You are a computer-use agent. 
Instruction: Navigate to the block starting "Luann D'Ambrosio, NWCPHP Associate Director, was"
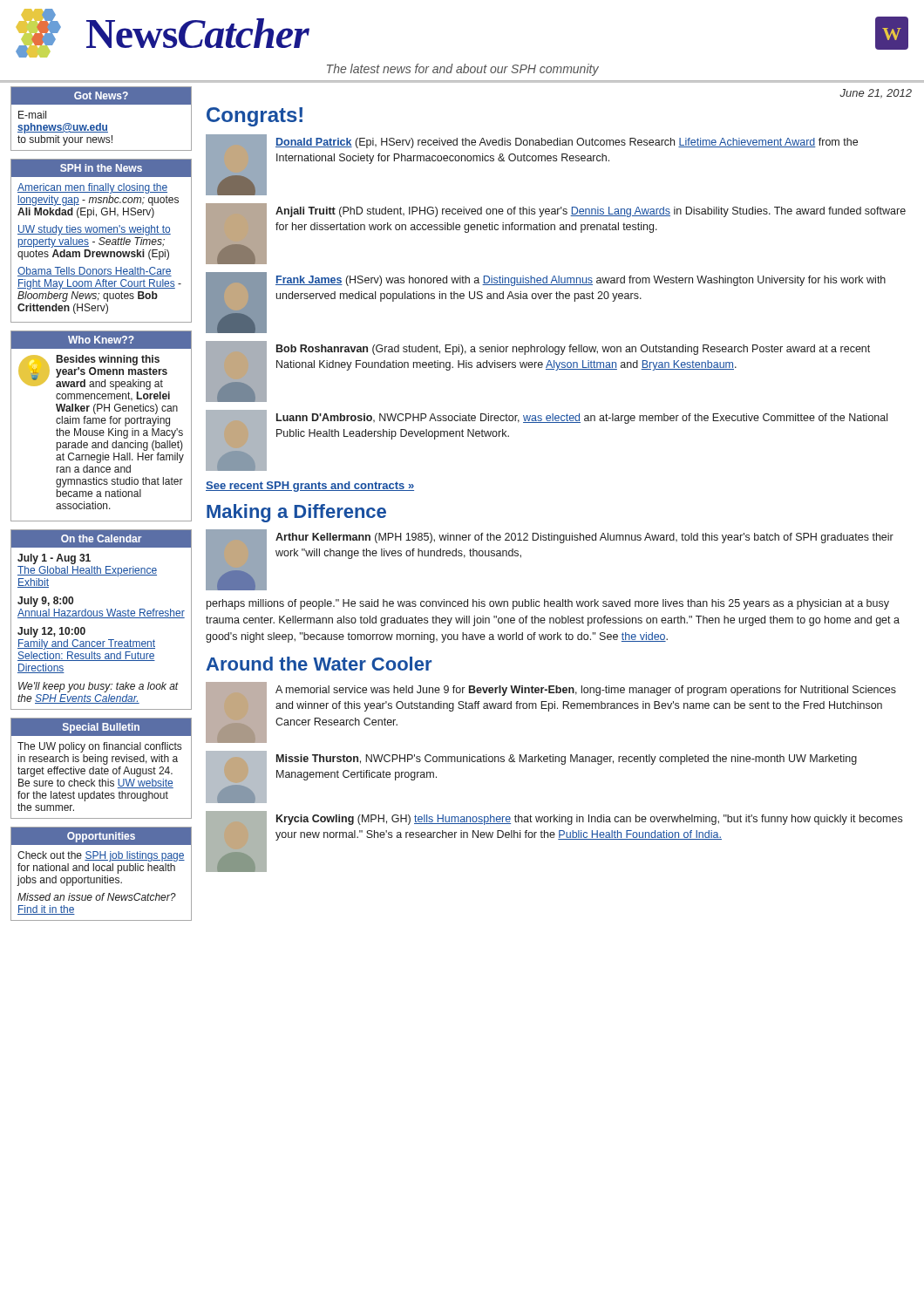pyautogui.click(x=582, y=426)
